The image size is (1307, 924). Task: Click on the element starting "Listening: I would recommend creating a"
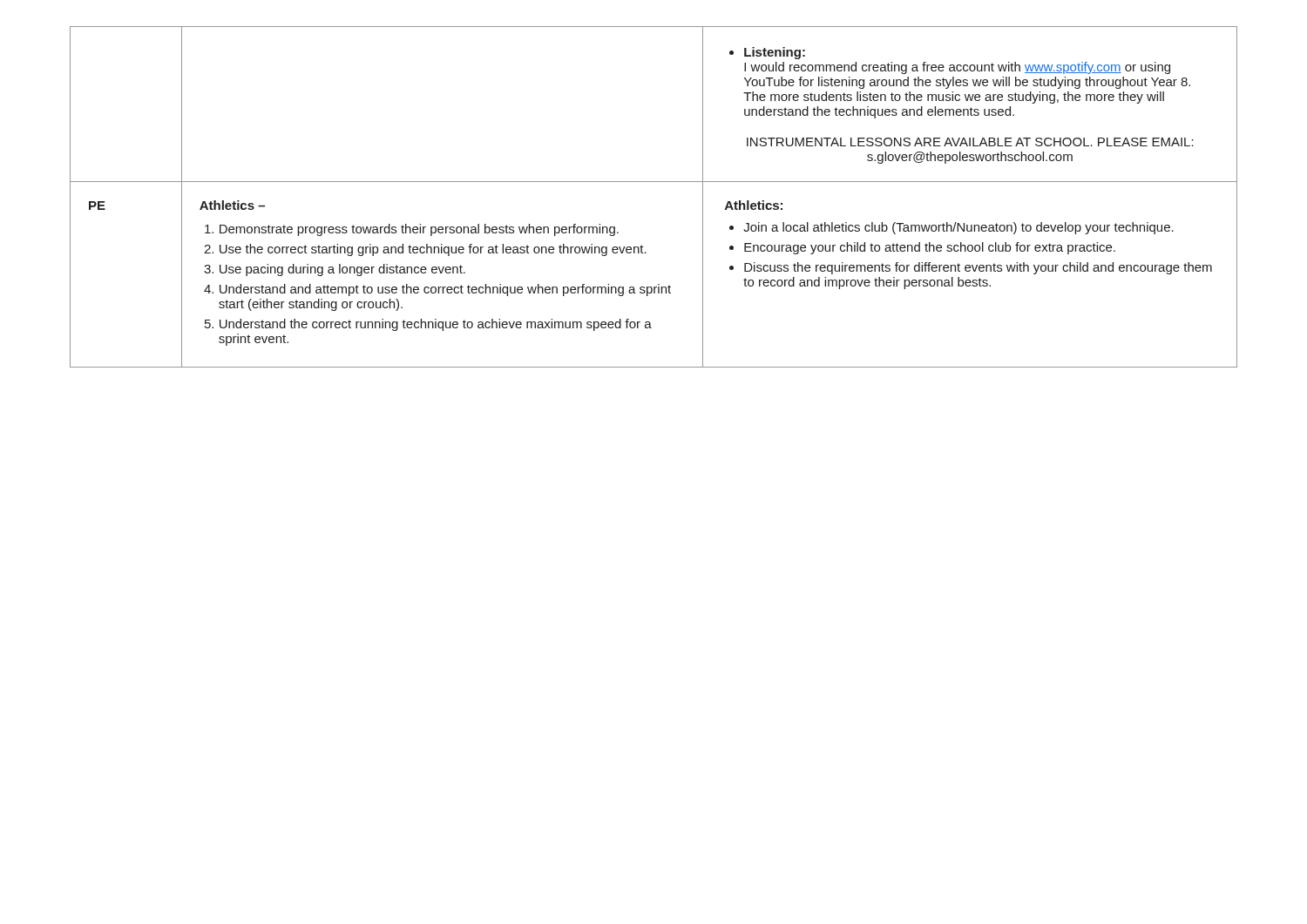click(970, 81)
